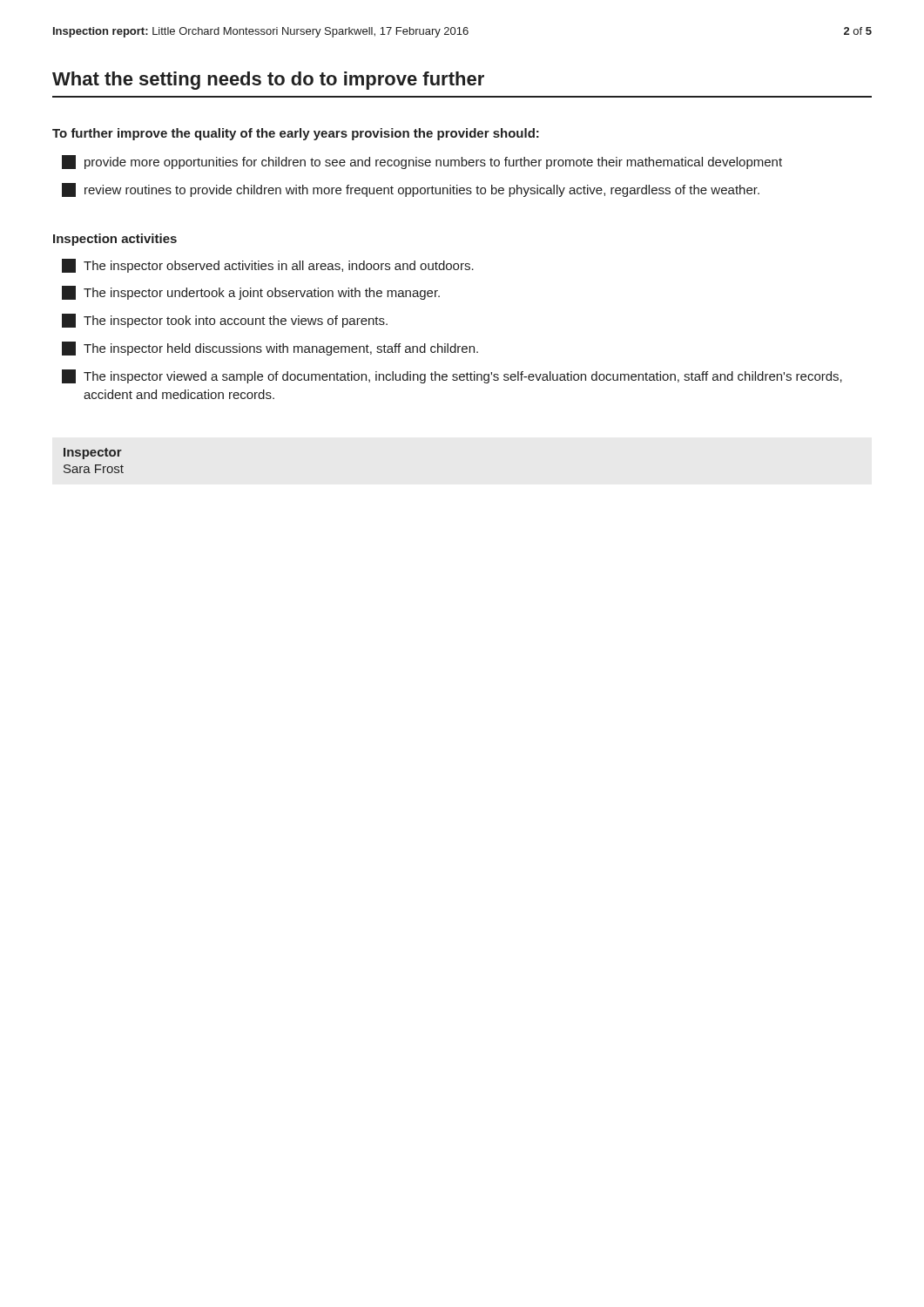Select the text block starting "The inspector viewed a sample of documentation,"
924x1307 pixels.
466,385
